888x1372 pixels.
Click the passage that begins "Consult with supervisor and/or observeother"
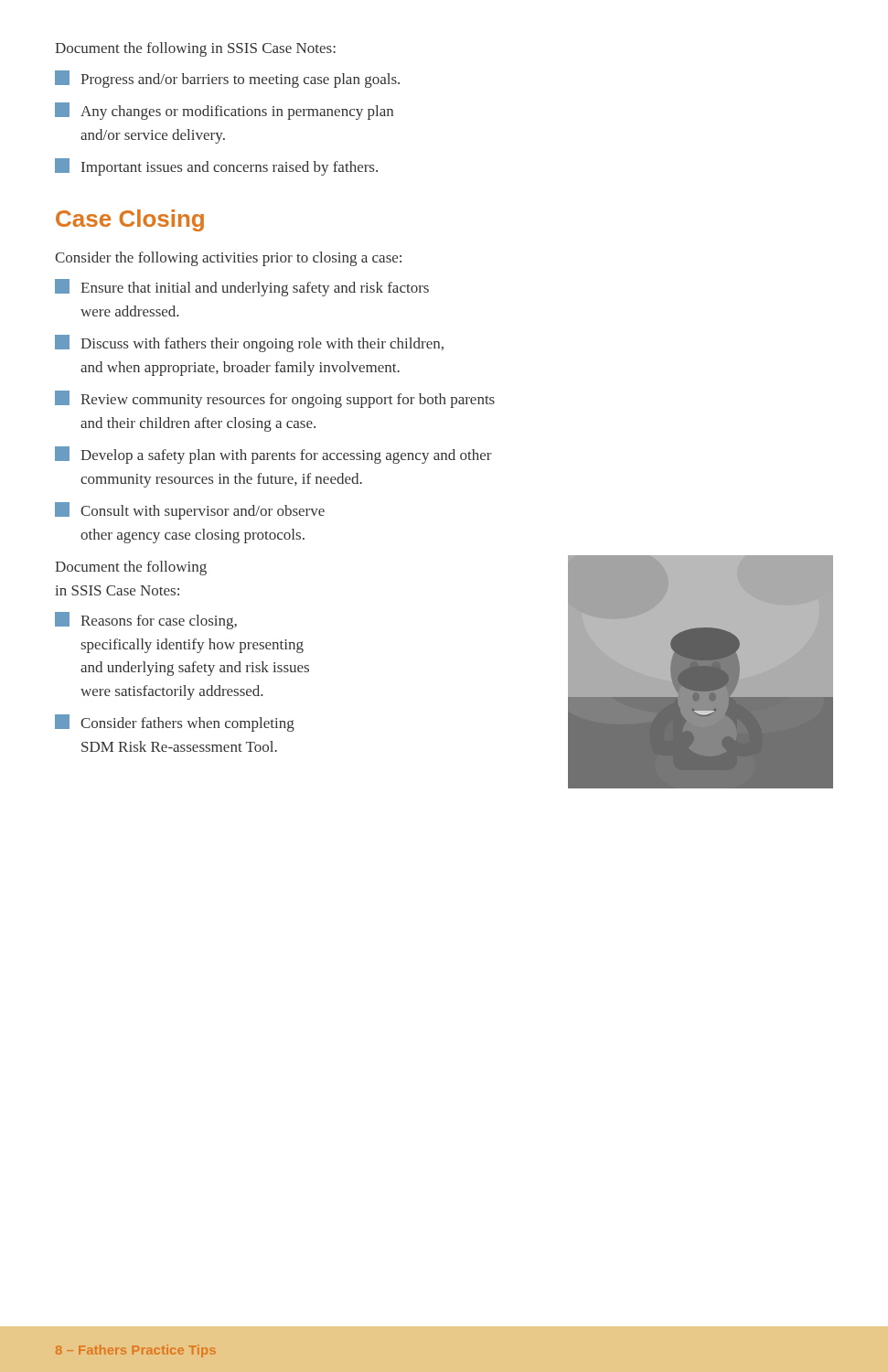point(190,523)
